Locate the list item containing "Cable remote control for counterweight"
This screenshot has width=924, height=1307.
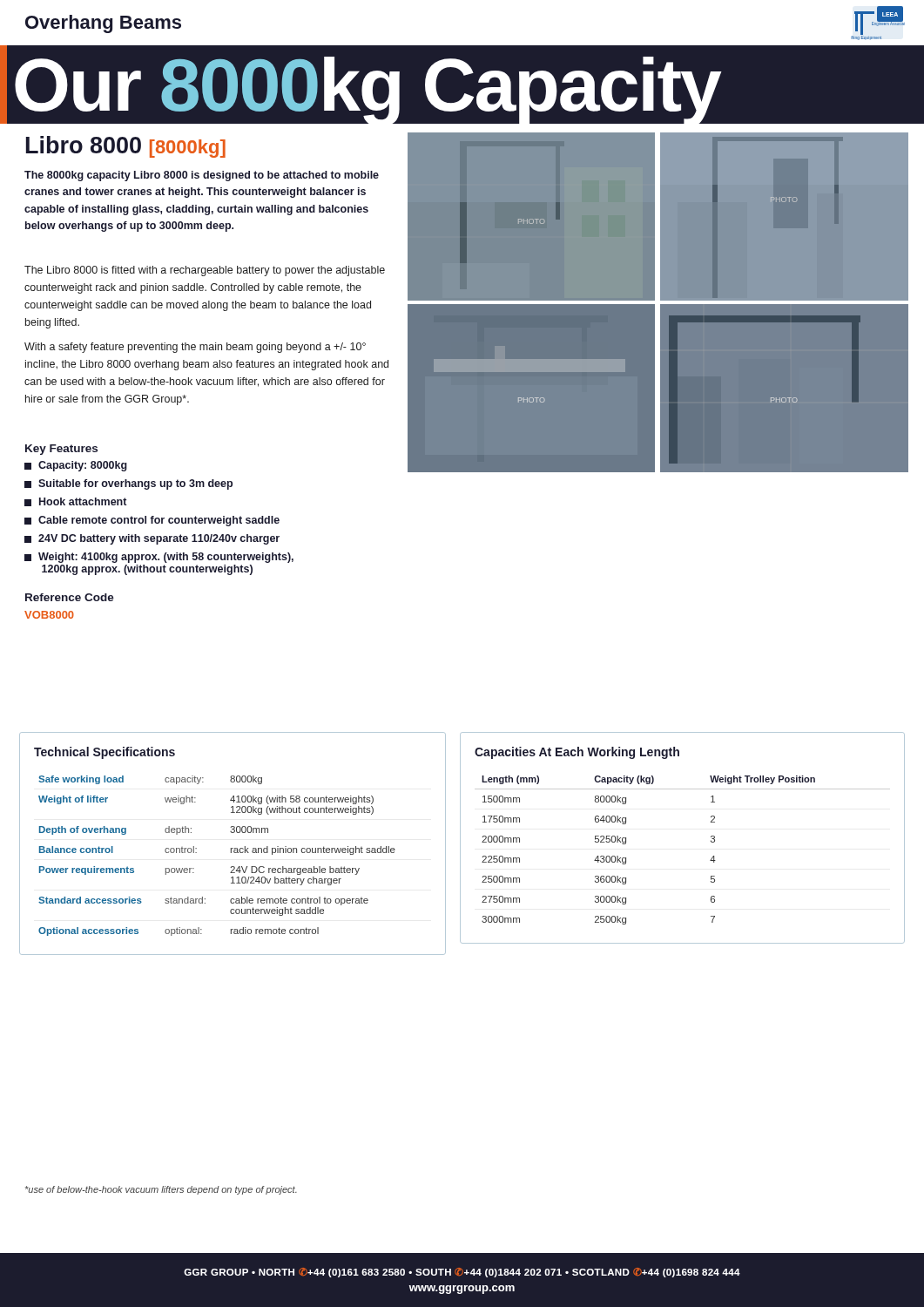tap(152, 520)
